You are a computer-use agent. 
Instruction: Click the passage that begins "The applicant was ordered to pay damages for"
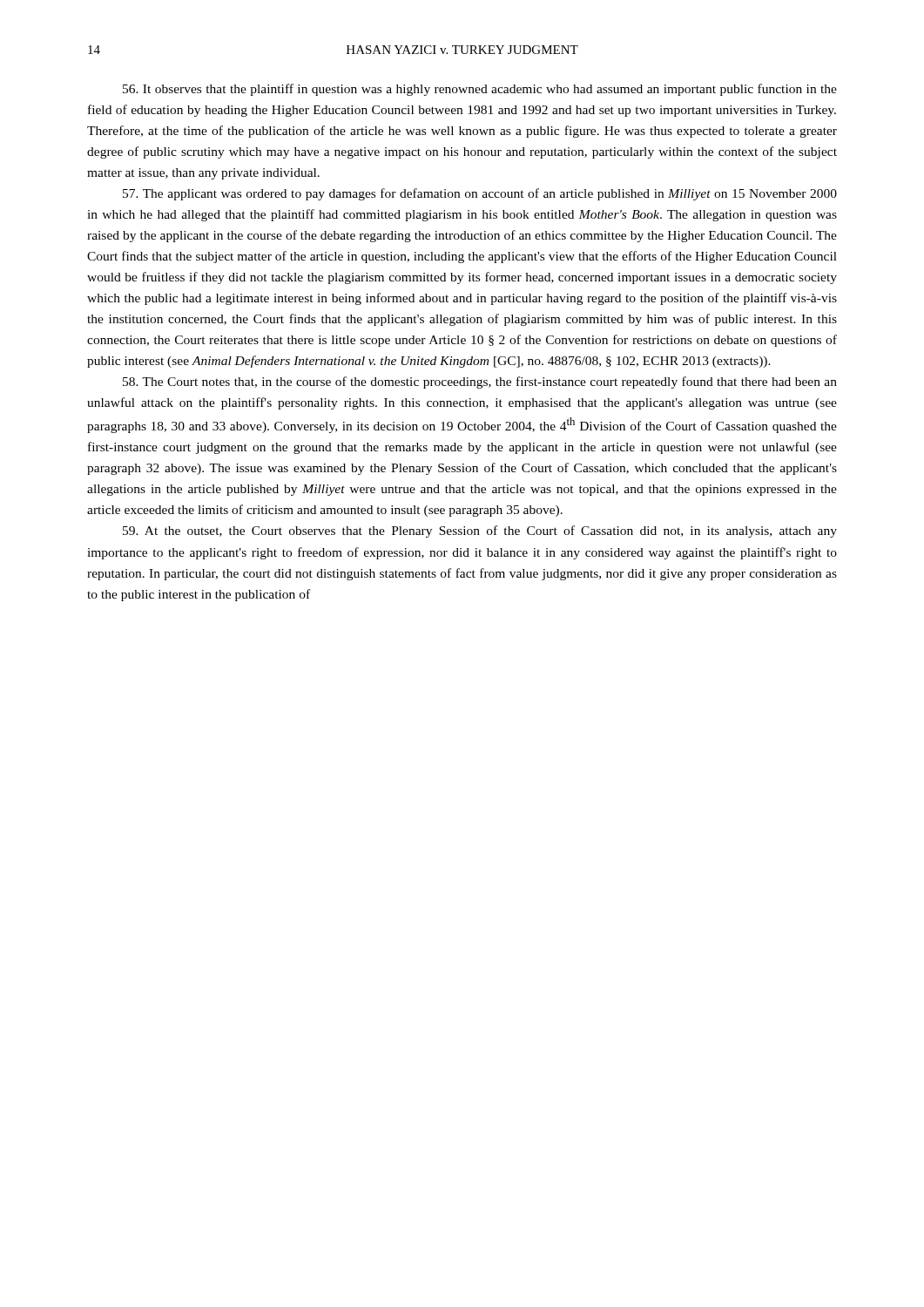(x=462, y=277)
